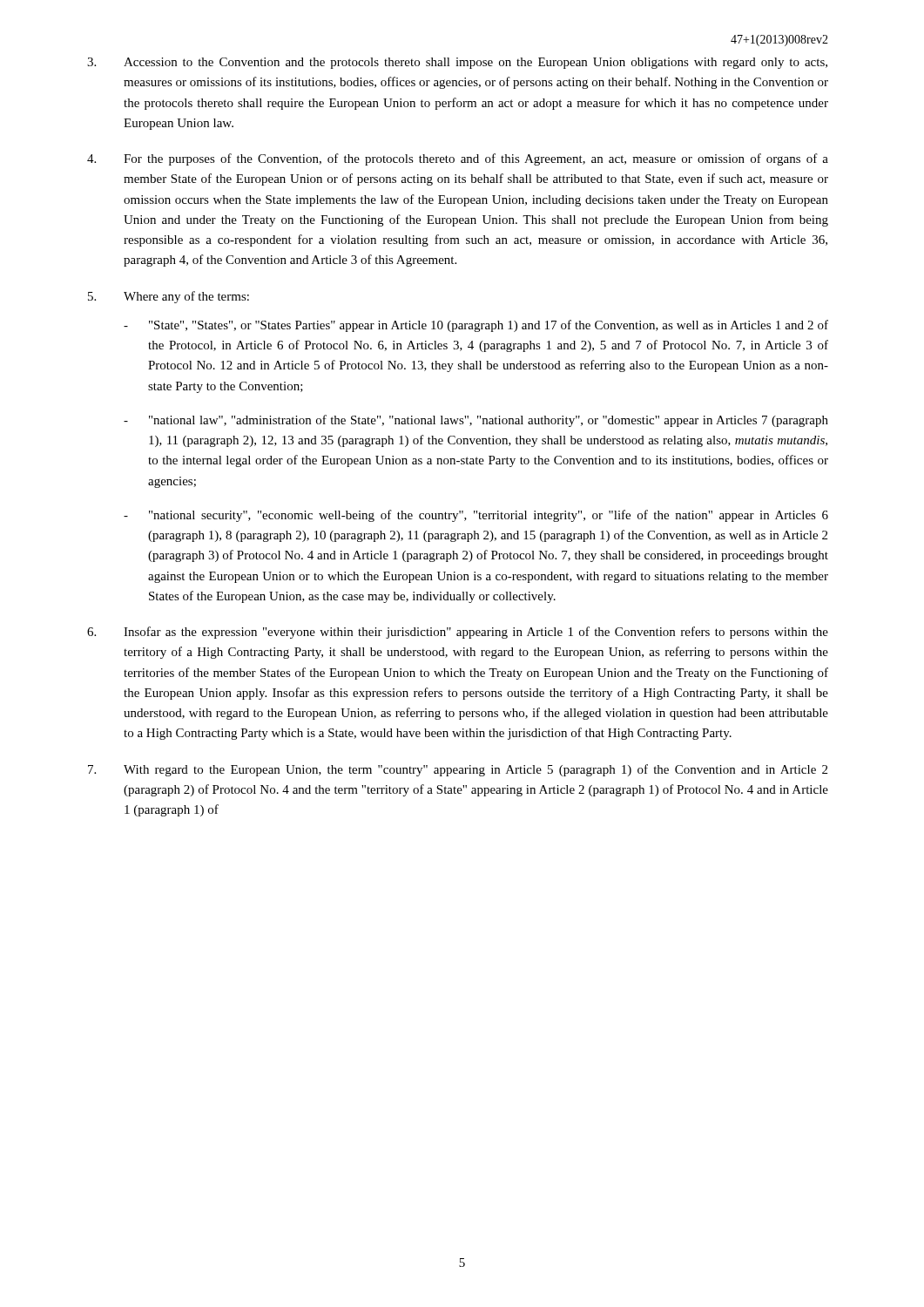This screenshot has width=924, height=1307.
Task: Click on the passage starting "For the purposes of the Convention, of"
Action: pos(458,210)
